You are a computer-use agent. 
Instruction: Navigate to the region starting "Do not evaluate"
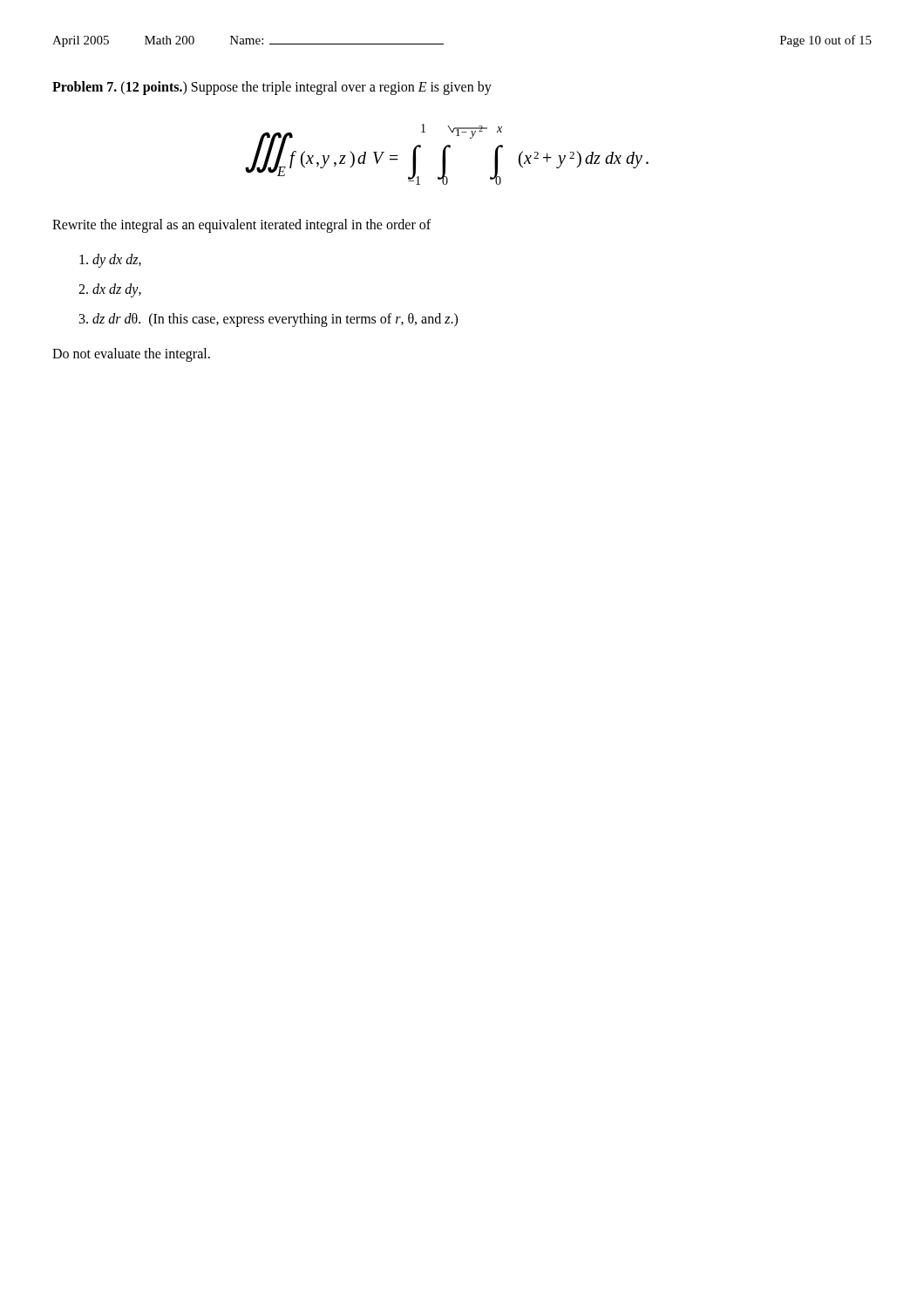tap(131, 354)
